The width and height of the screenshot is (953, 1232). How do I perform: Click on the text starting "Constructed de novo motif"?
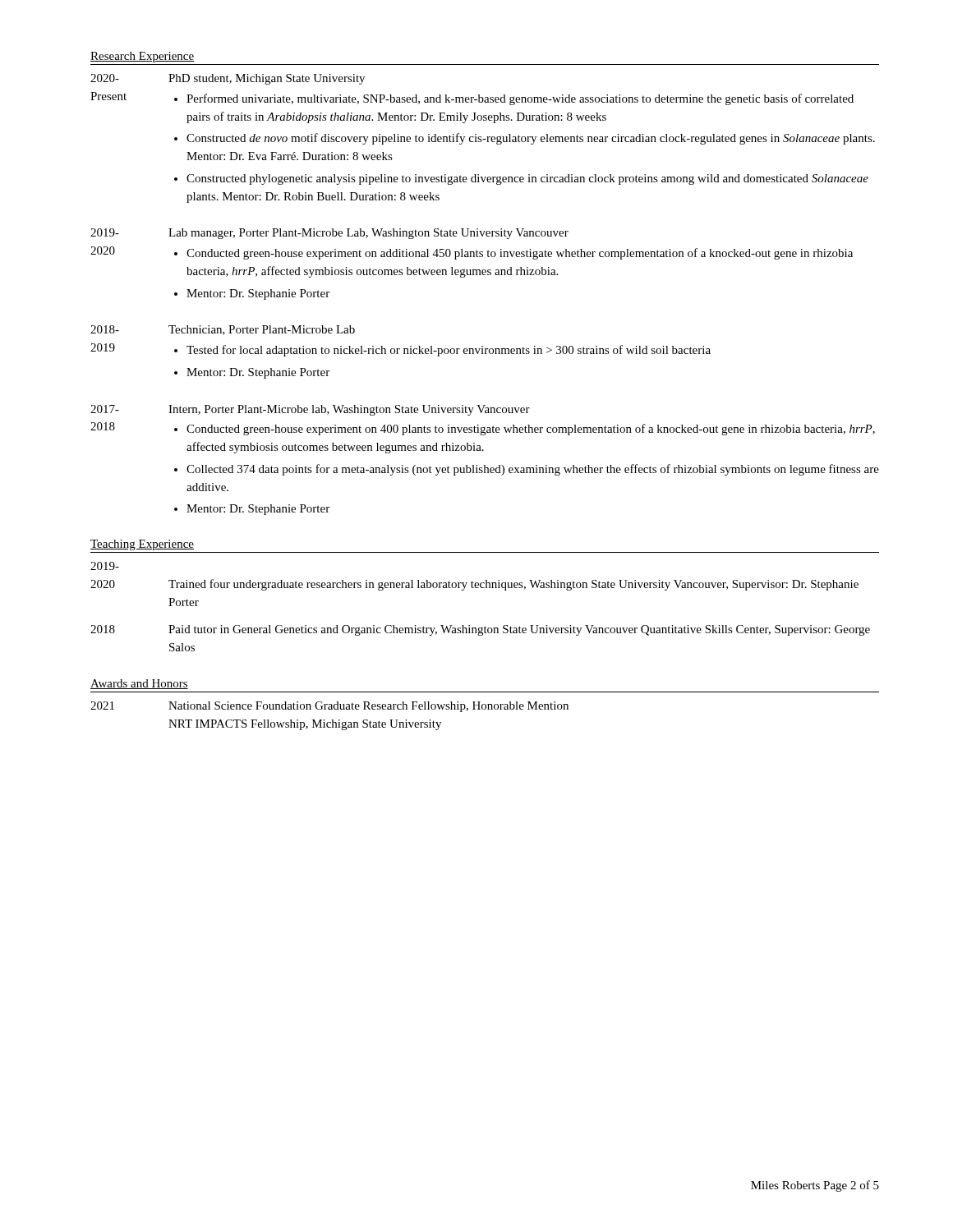[531, 147]
